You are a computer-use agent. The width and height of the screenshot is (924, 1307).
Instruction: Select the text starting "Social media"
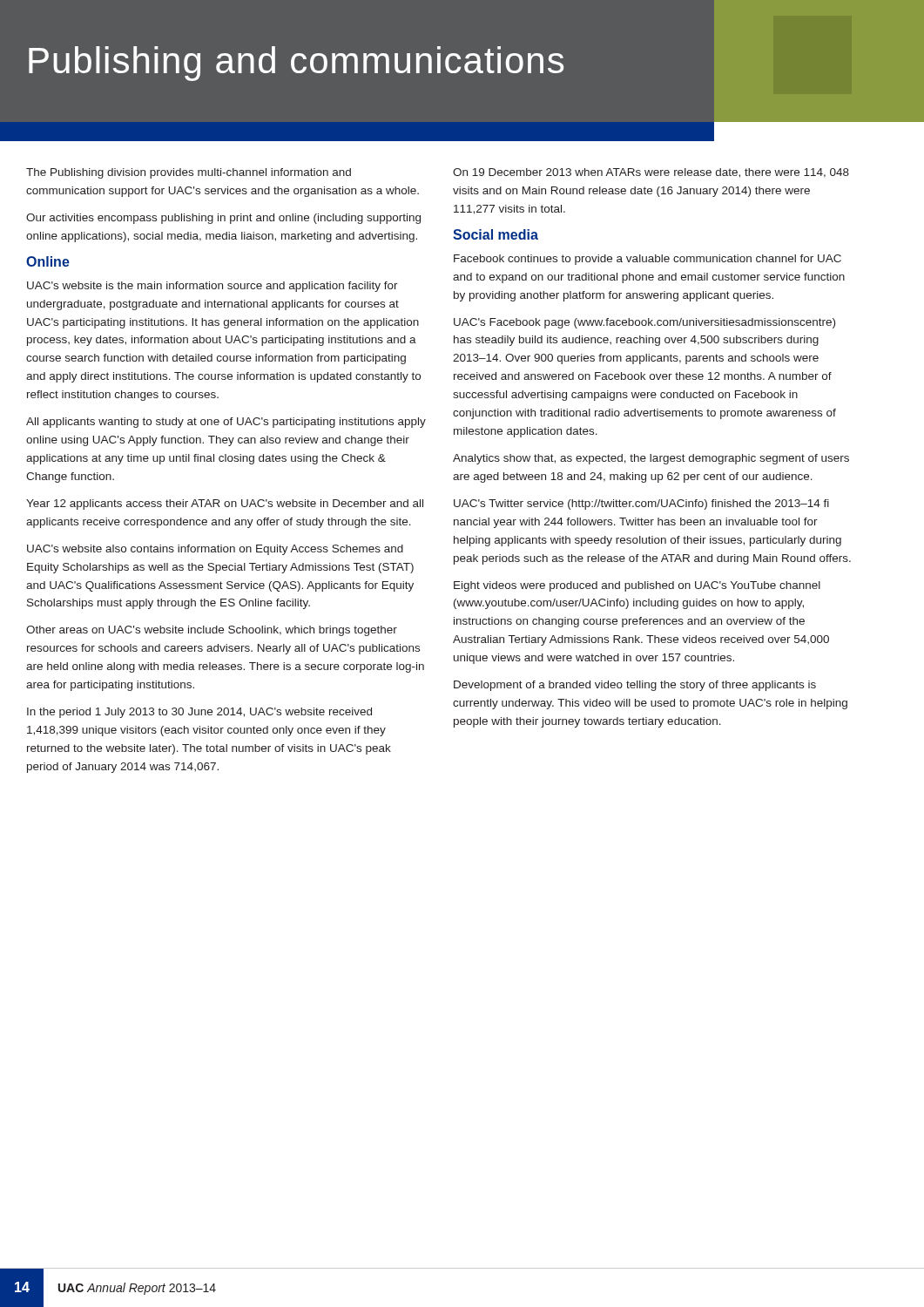coord(495,235)
